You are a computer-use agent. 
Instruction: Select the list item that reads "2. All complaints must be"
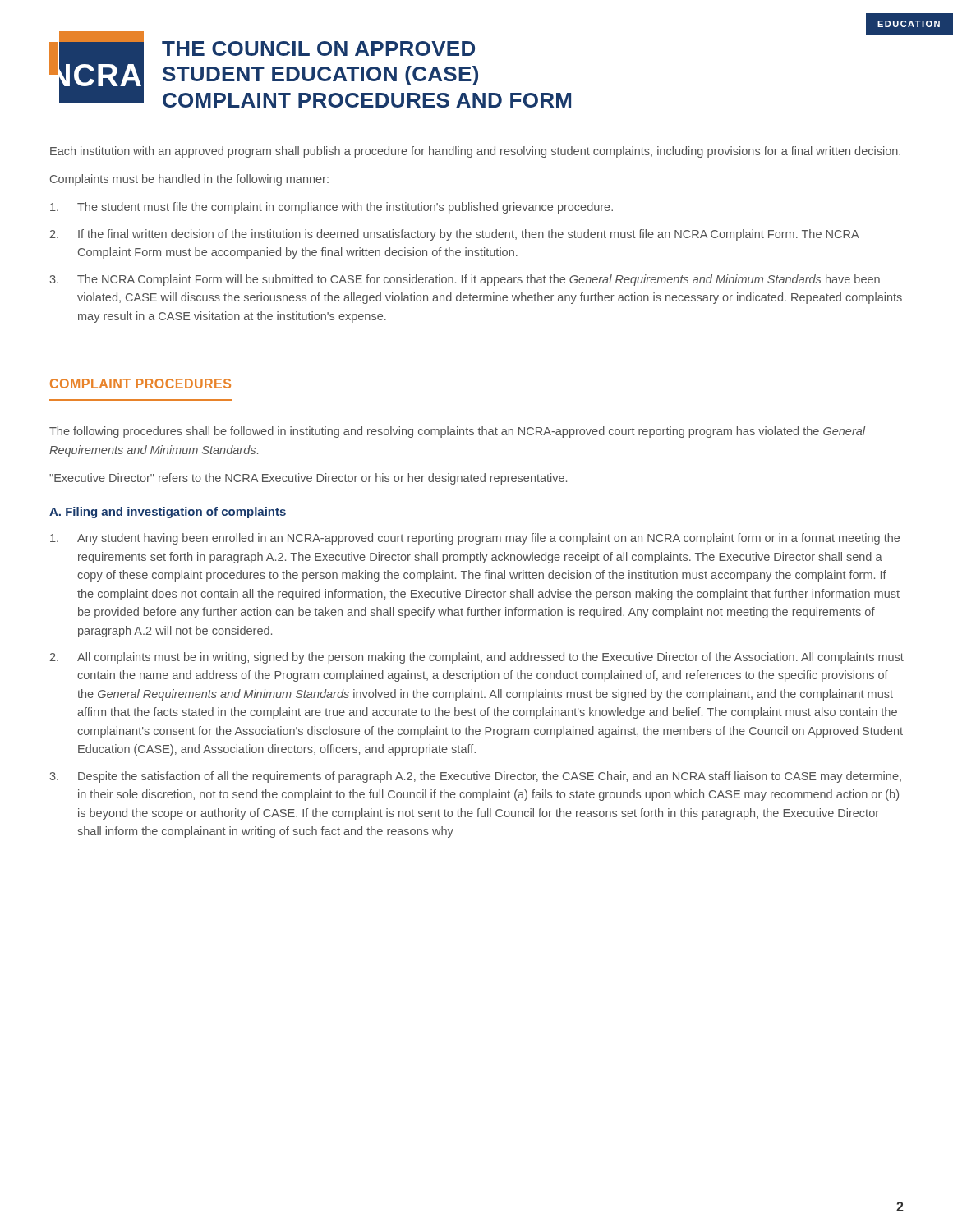(x=476, y=703)
